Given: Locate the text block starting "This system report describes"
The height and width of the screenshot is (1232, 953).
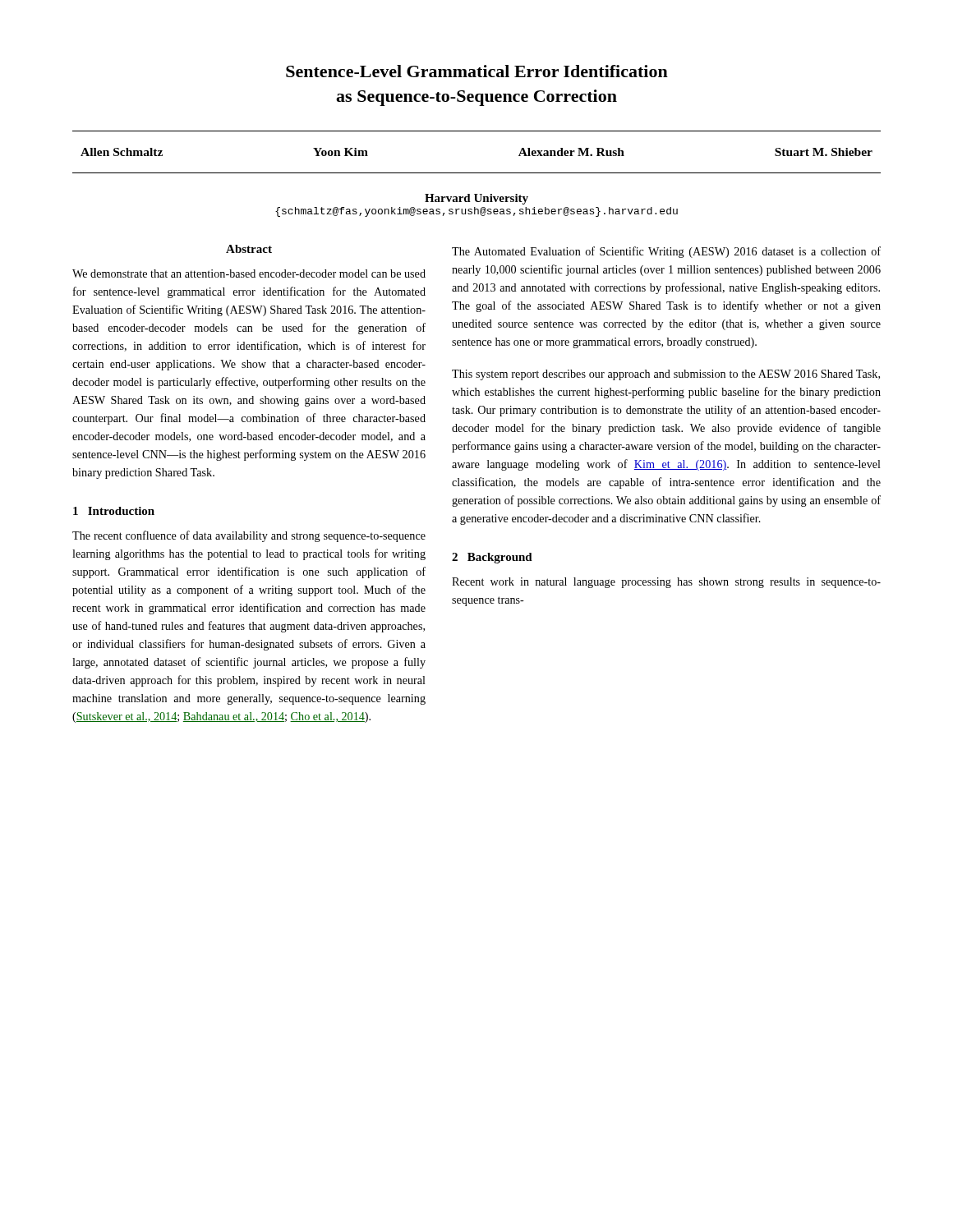Looking at the screenshot, I should [666, 446].
